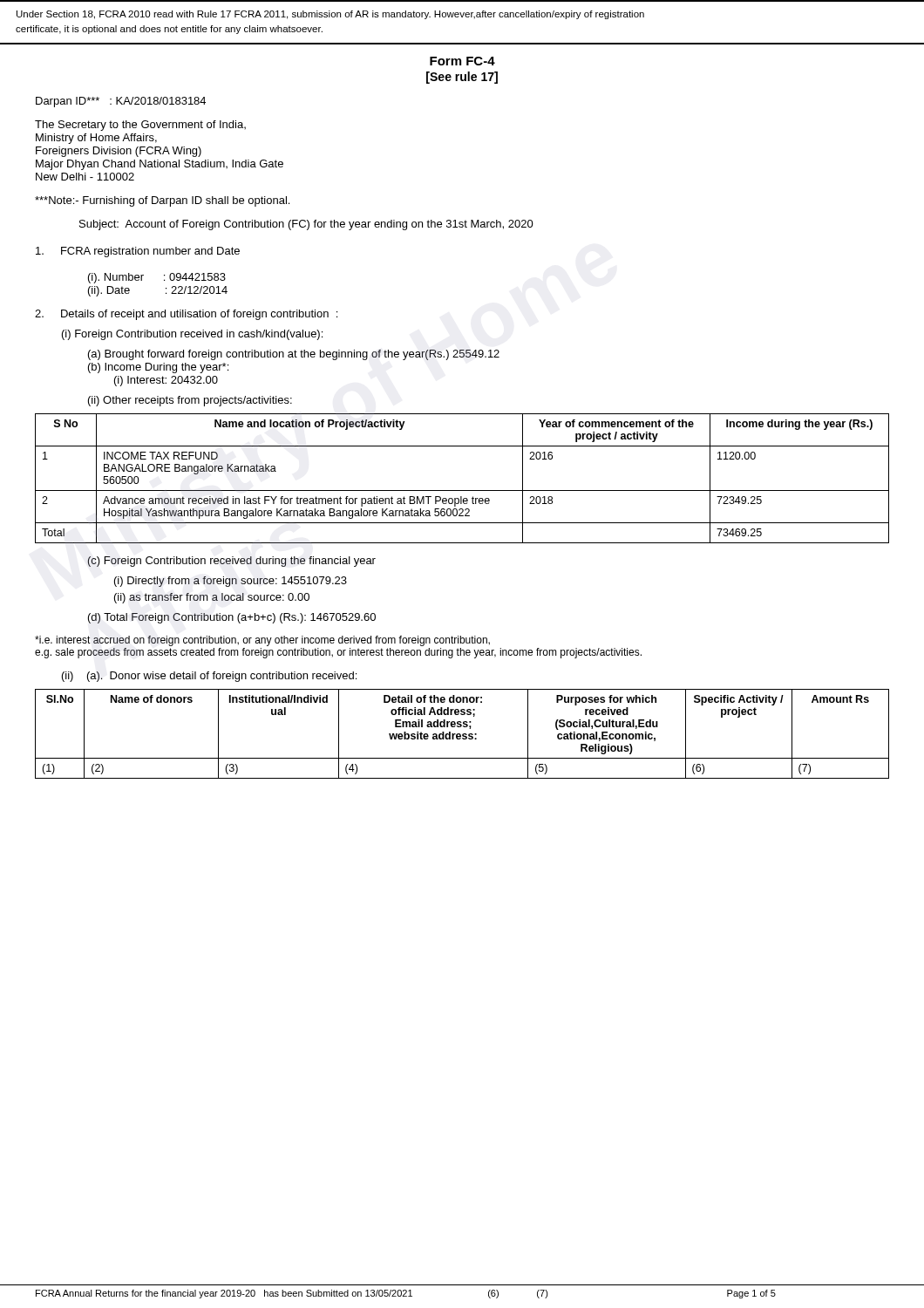Select the table that reads "INCOME TAX REFUND BANGALORE"
This screenshot has width=924, height=1308.
click(462, 478)
